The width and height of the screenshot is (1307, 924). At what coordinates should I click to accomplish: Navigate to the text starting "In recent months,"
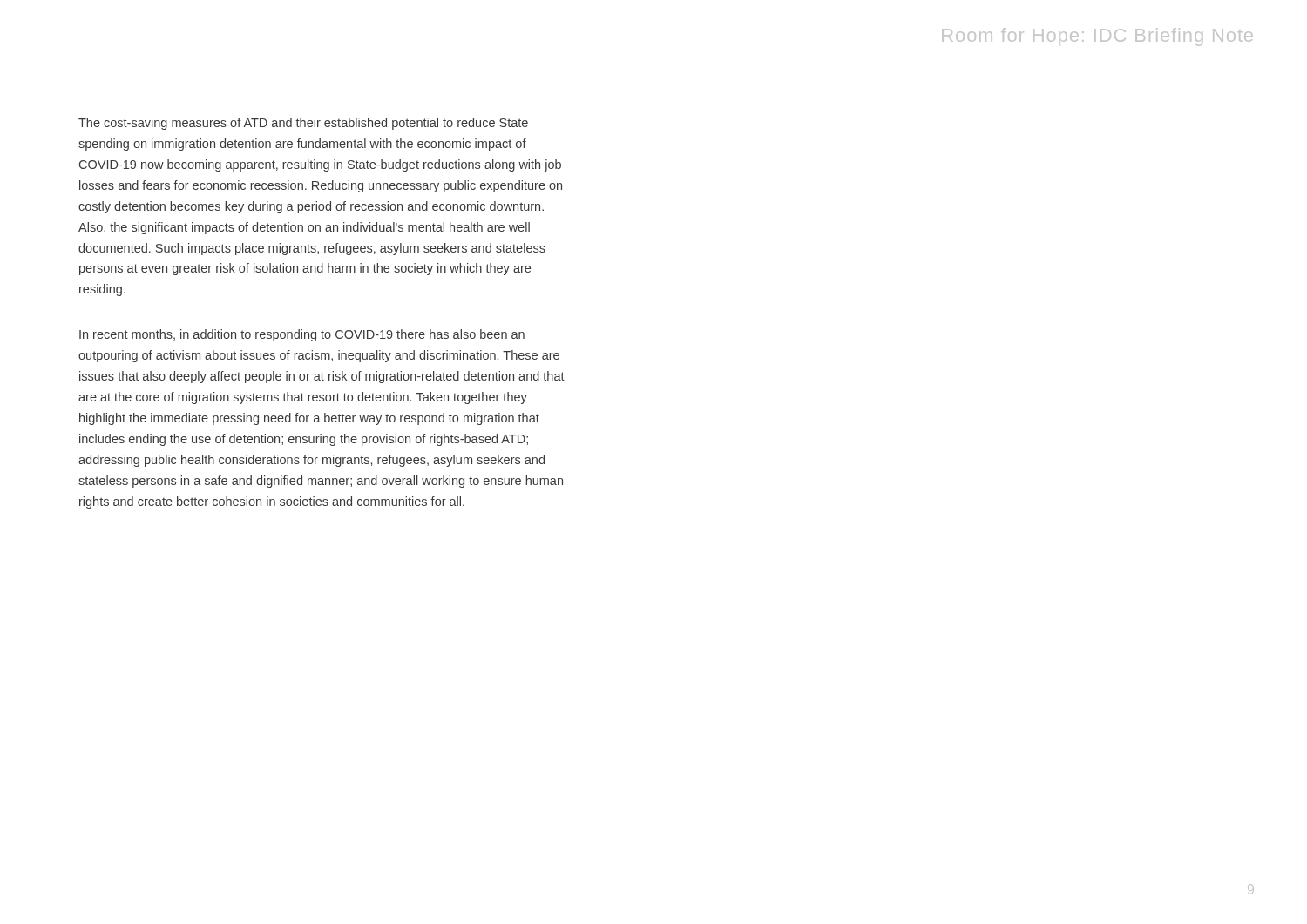coord(321,418)
